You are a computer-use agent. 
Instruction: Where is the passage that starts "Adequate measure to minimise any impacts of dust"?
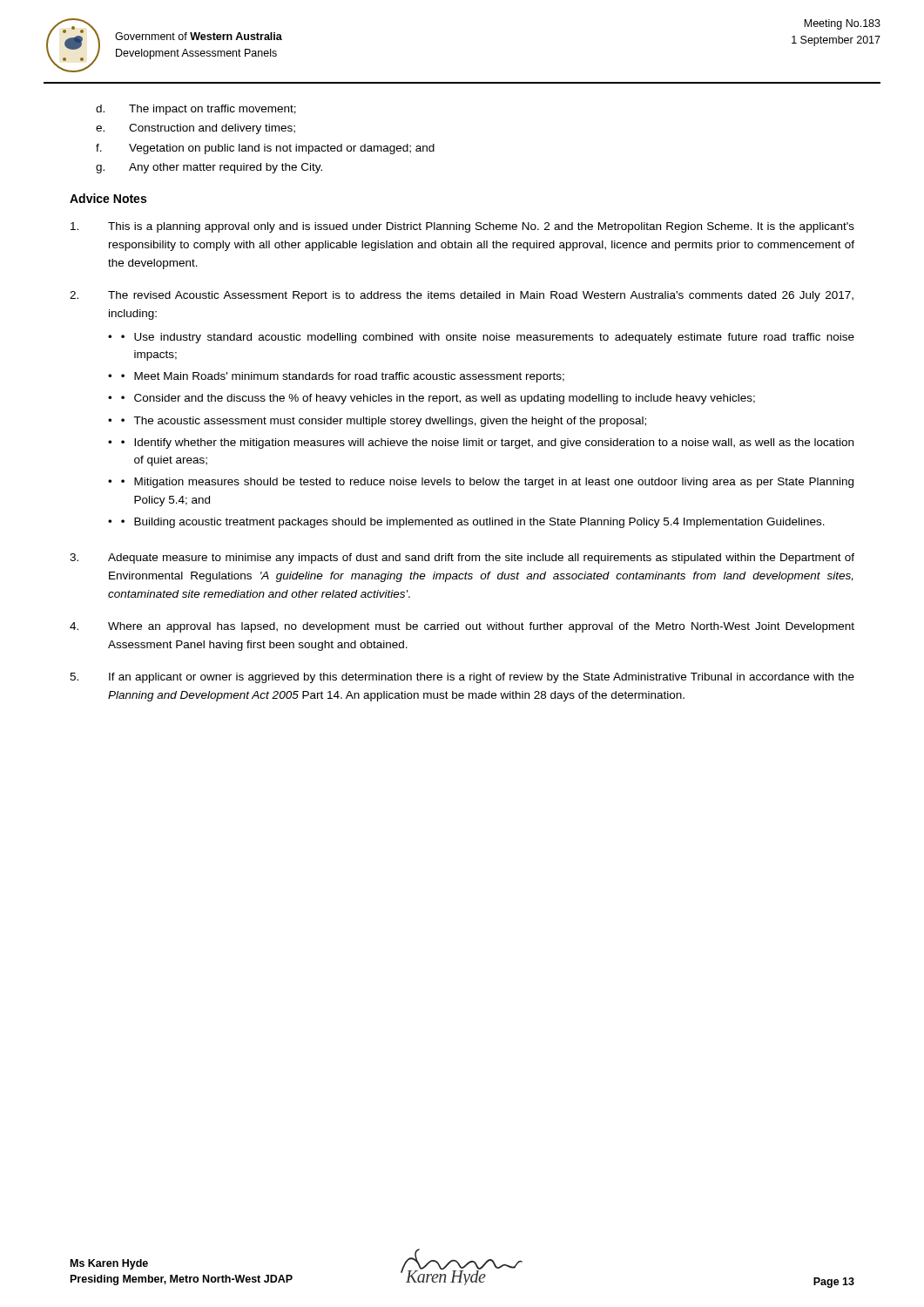pyautogui.click(x=462, y=576)
